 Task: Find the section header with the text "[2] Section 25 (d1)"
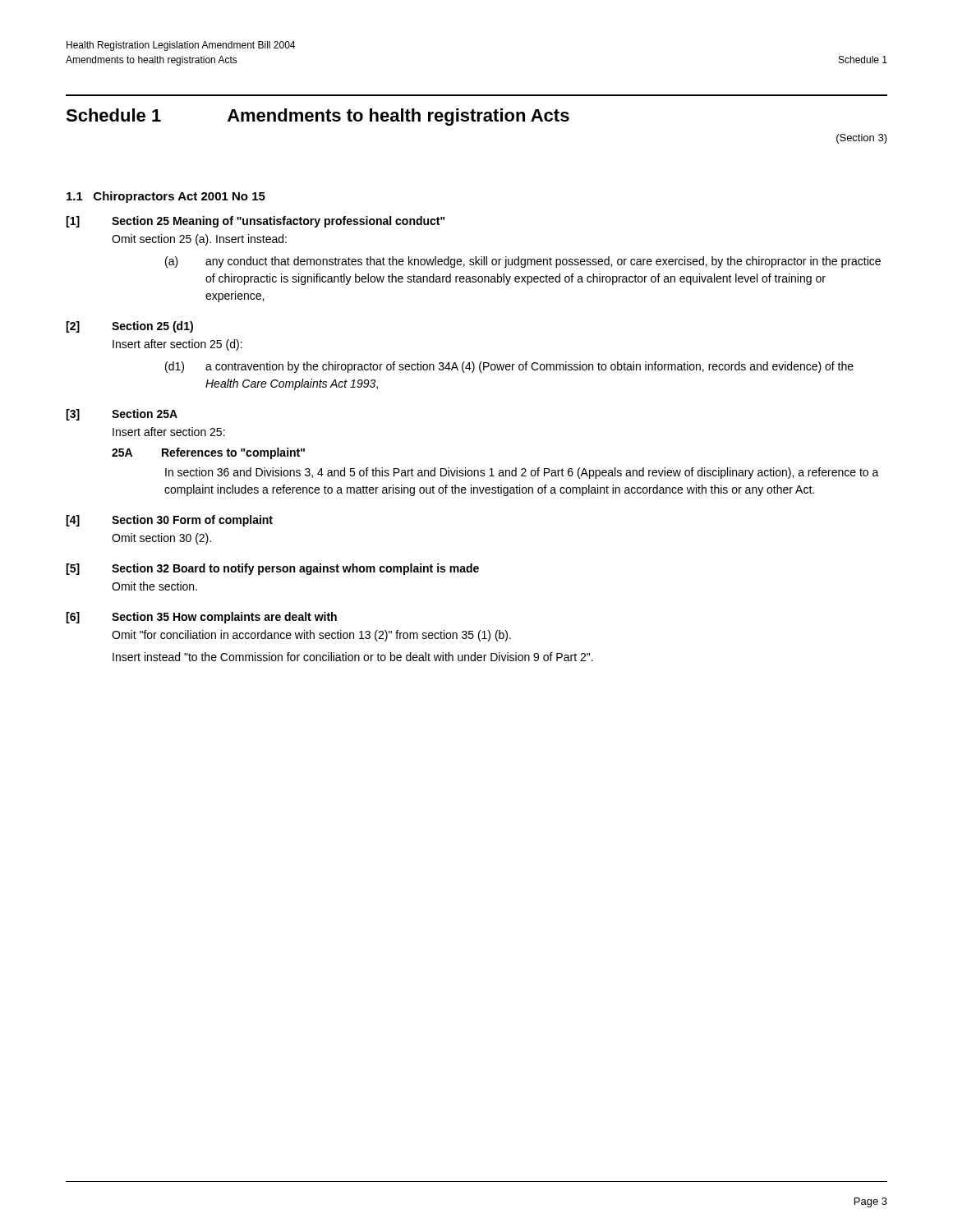pos(130,326)
